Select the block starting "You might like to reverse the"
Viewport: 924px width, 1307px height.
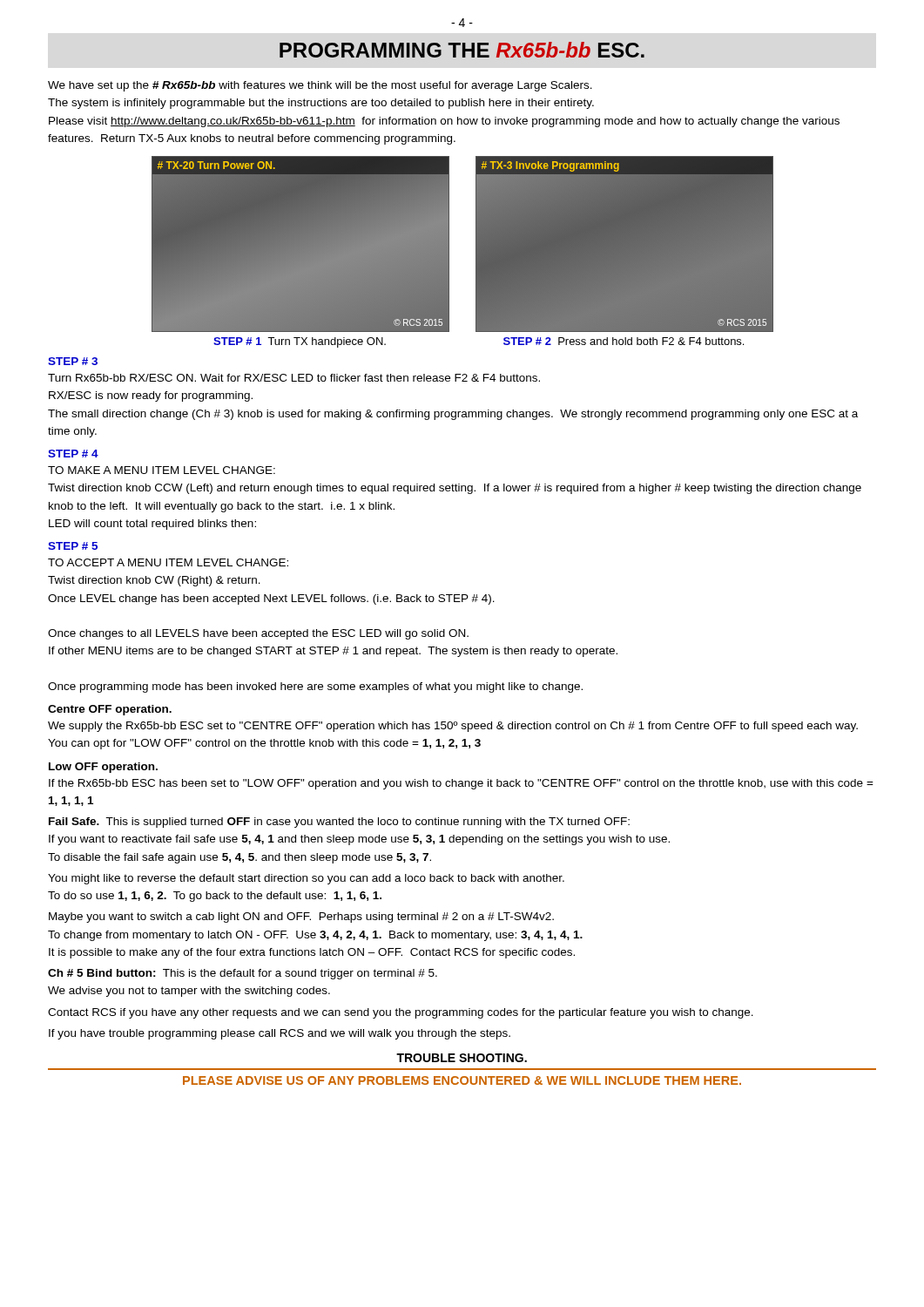(306, 886)
